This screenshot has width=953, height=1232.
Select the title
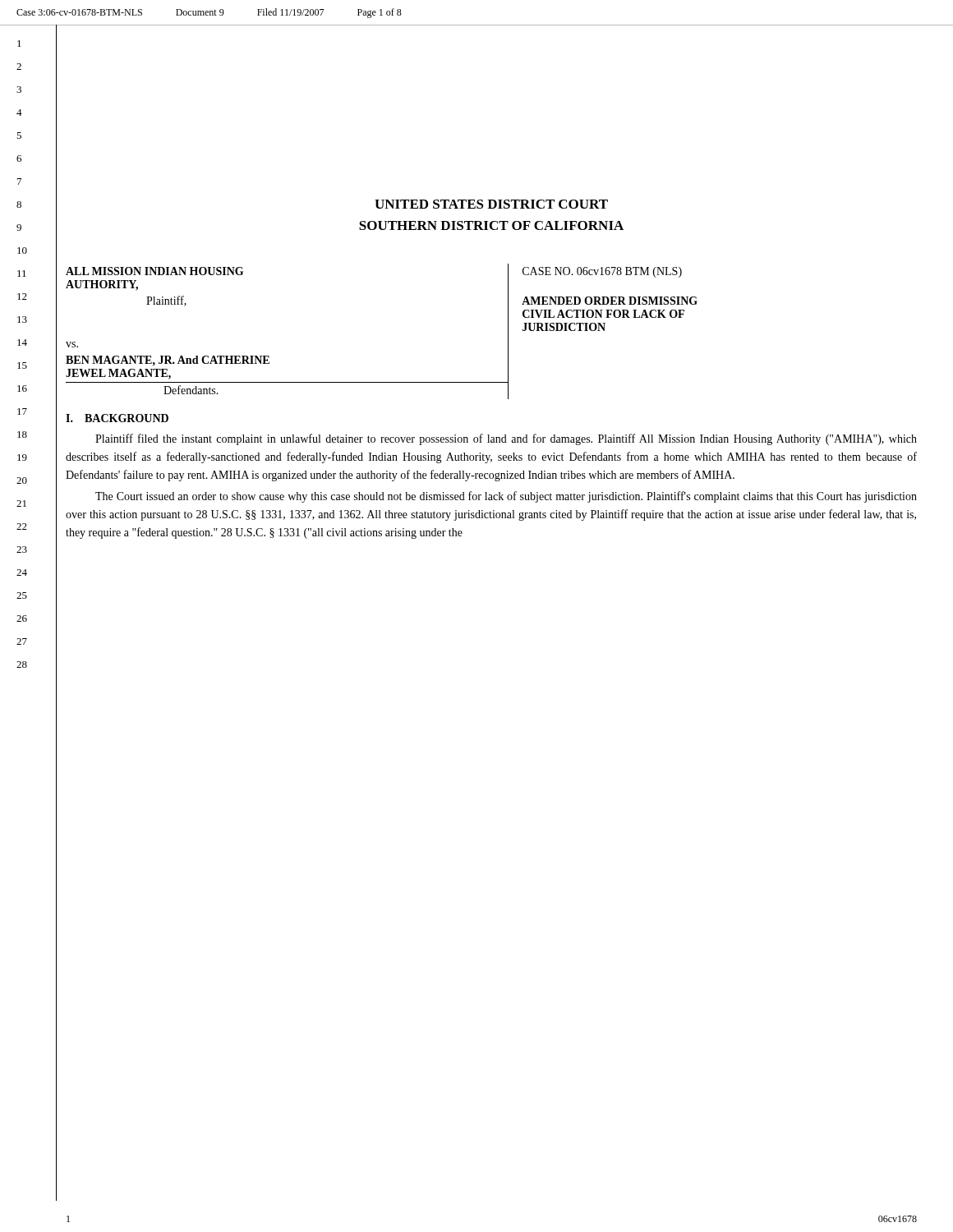tap(491, 215)
